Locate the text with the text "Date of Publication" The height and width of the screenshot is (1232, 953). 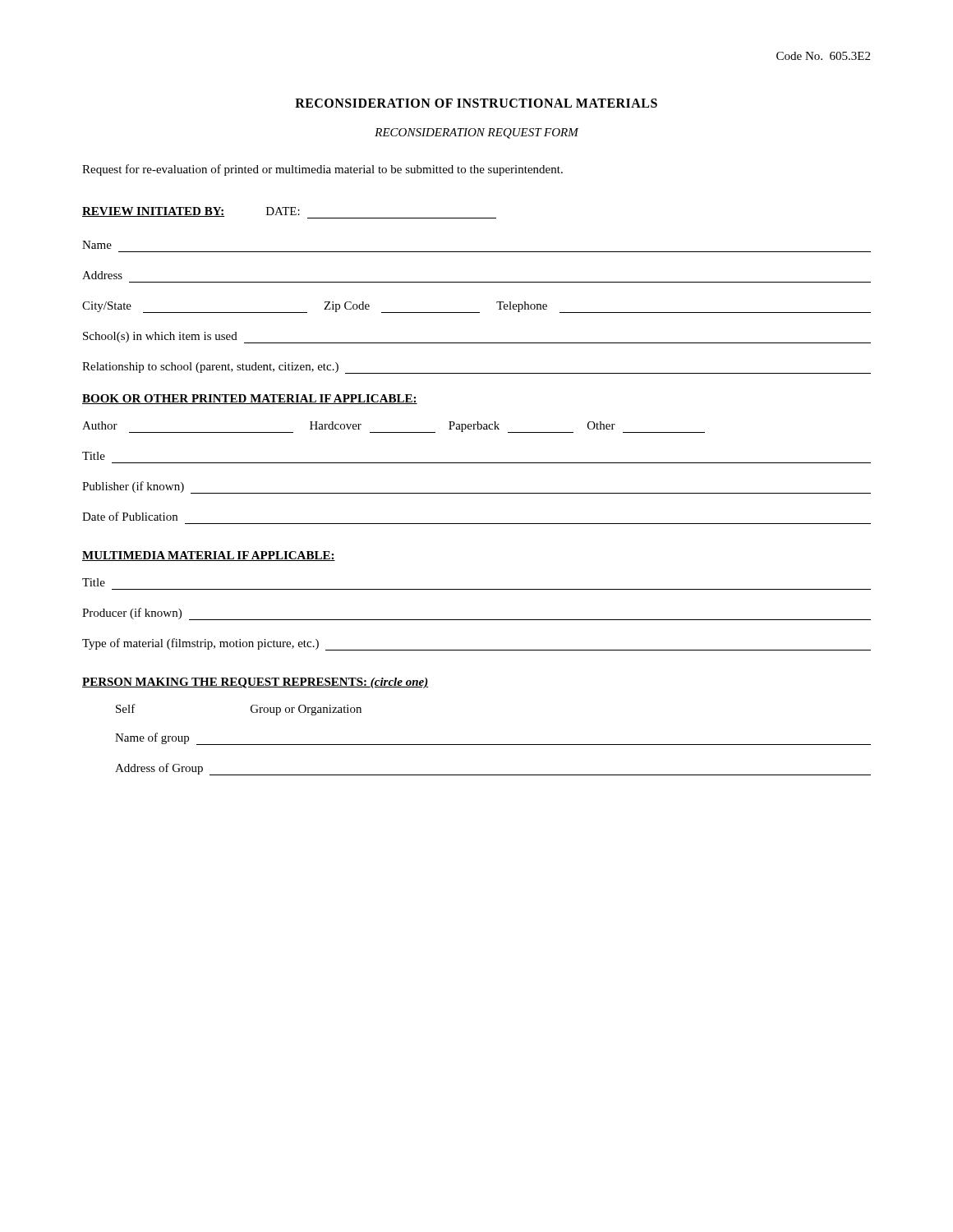click(476, 516)
